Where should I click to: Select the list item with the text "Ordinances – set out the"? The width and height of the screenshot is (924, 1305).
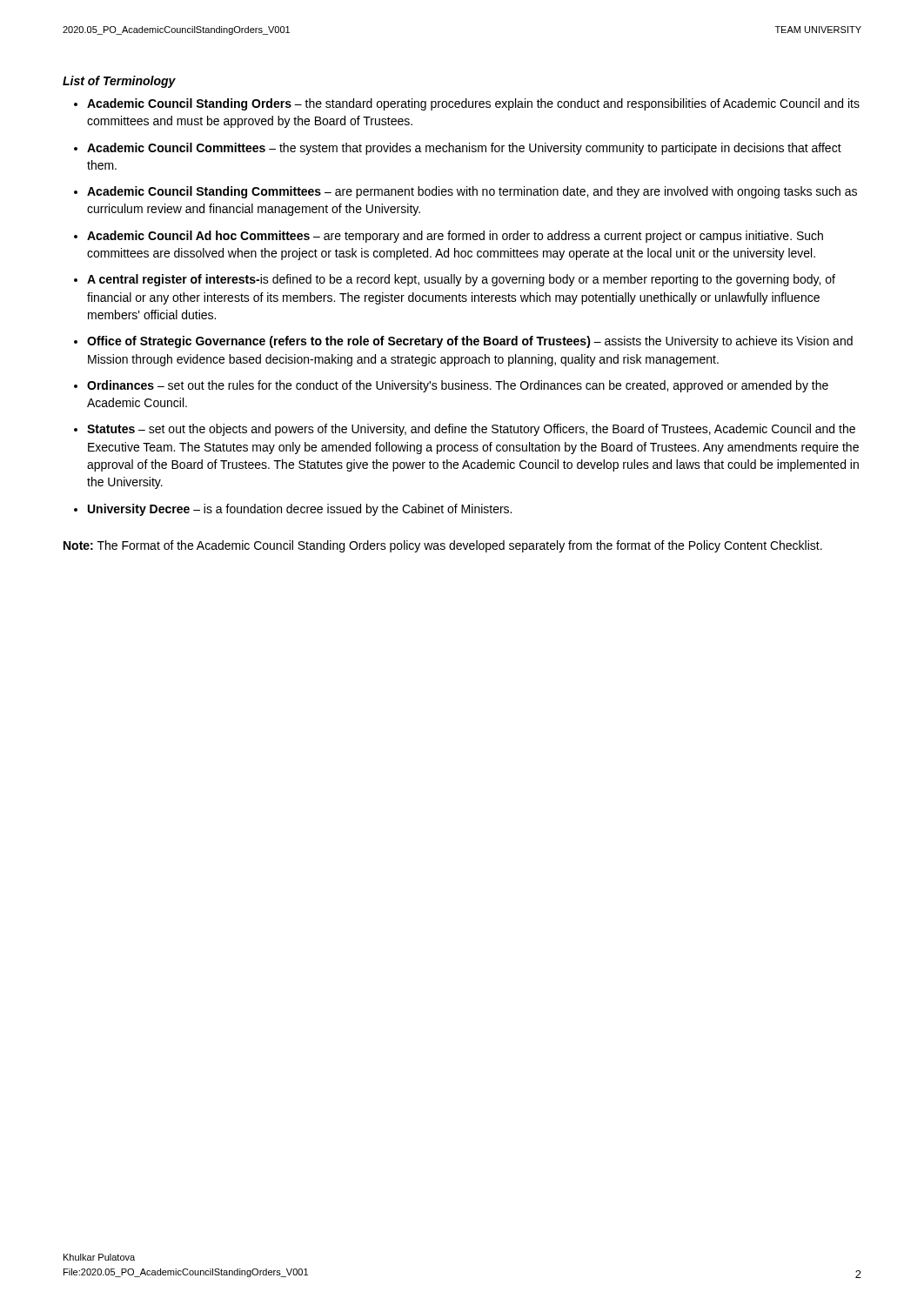[x=458, y=394]
